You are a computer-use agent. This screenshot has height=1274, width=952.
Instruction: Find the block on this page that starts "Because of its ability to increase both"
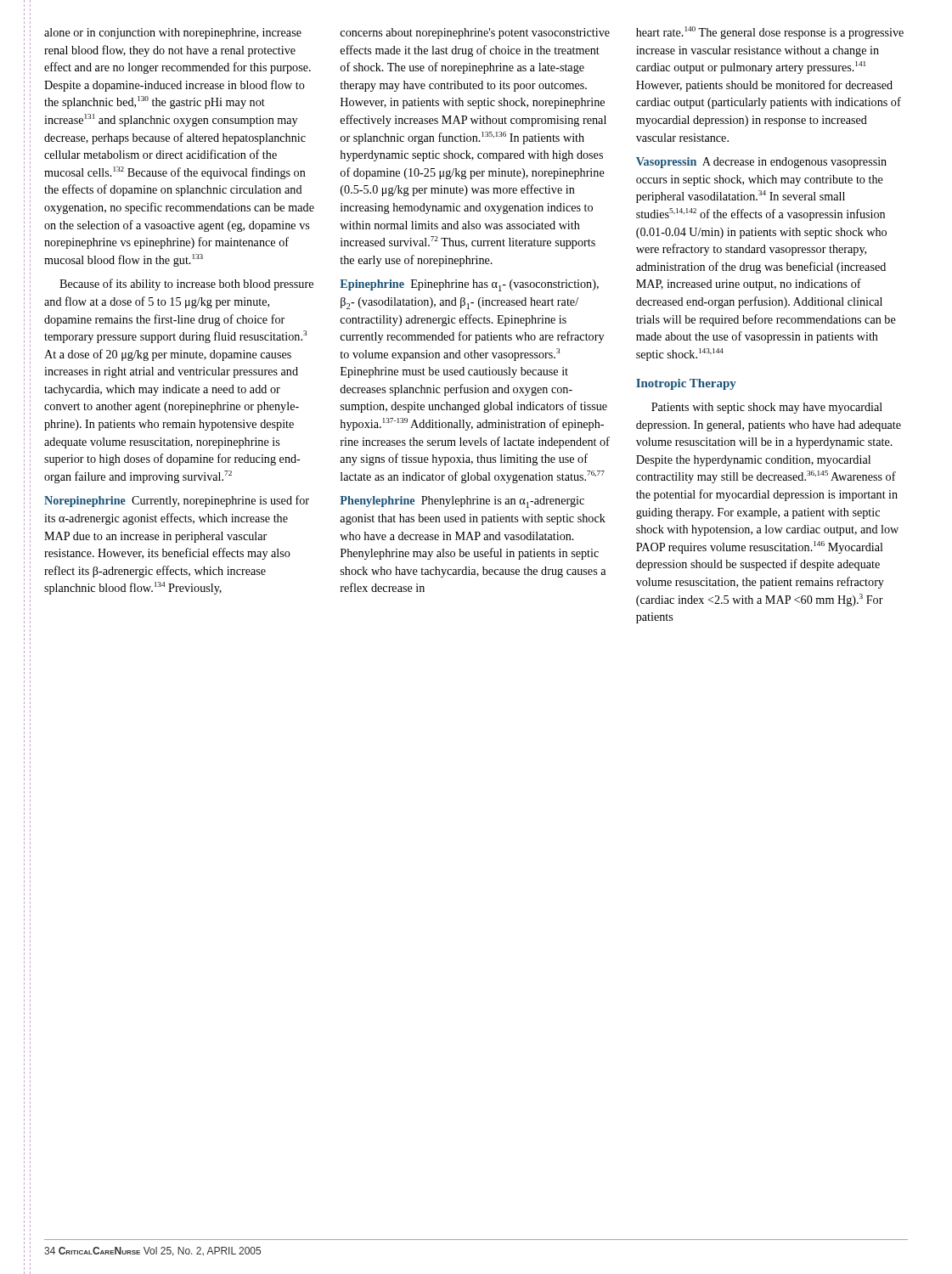point(180,380)
